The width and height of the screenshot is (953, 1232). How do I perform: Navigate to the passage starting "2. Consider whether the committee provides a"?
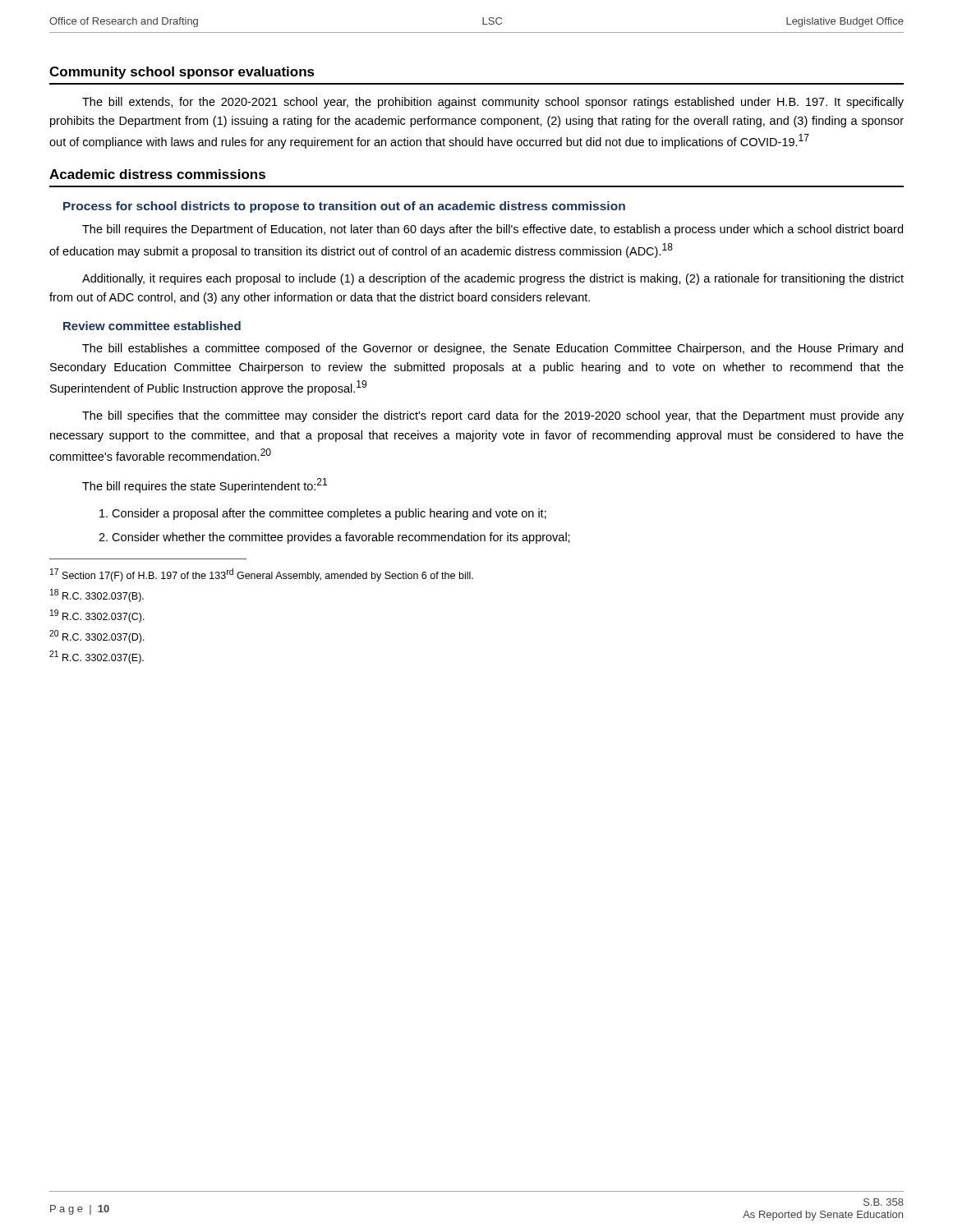[335, 537]
